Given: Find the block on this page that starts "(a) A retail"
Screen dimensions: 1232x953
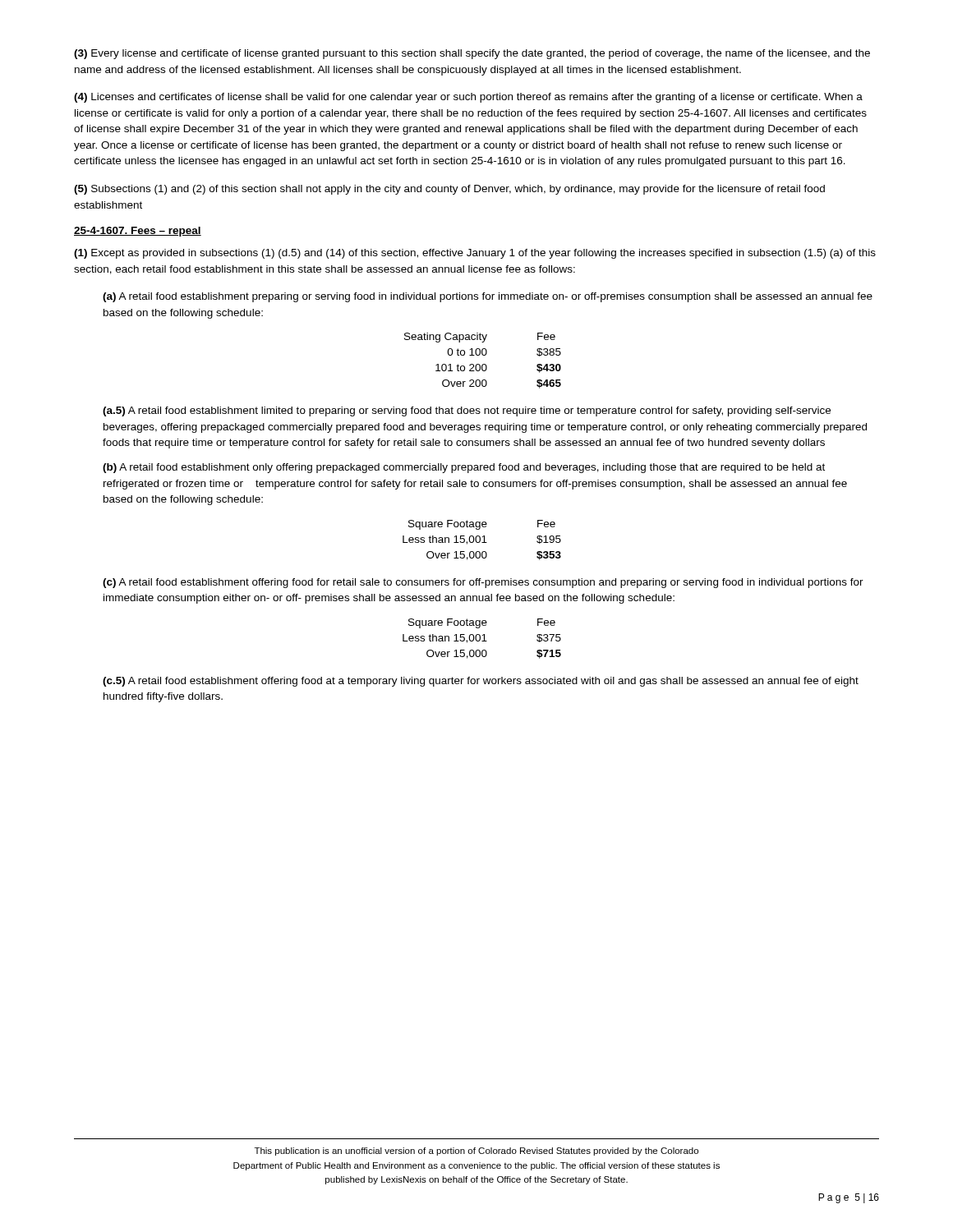Looking at the screenshot, I should 488,304.
